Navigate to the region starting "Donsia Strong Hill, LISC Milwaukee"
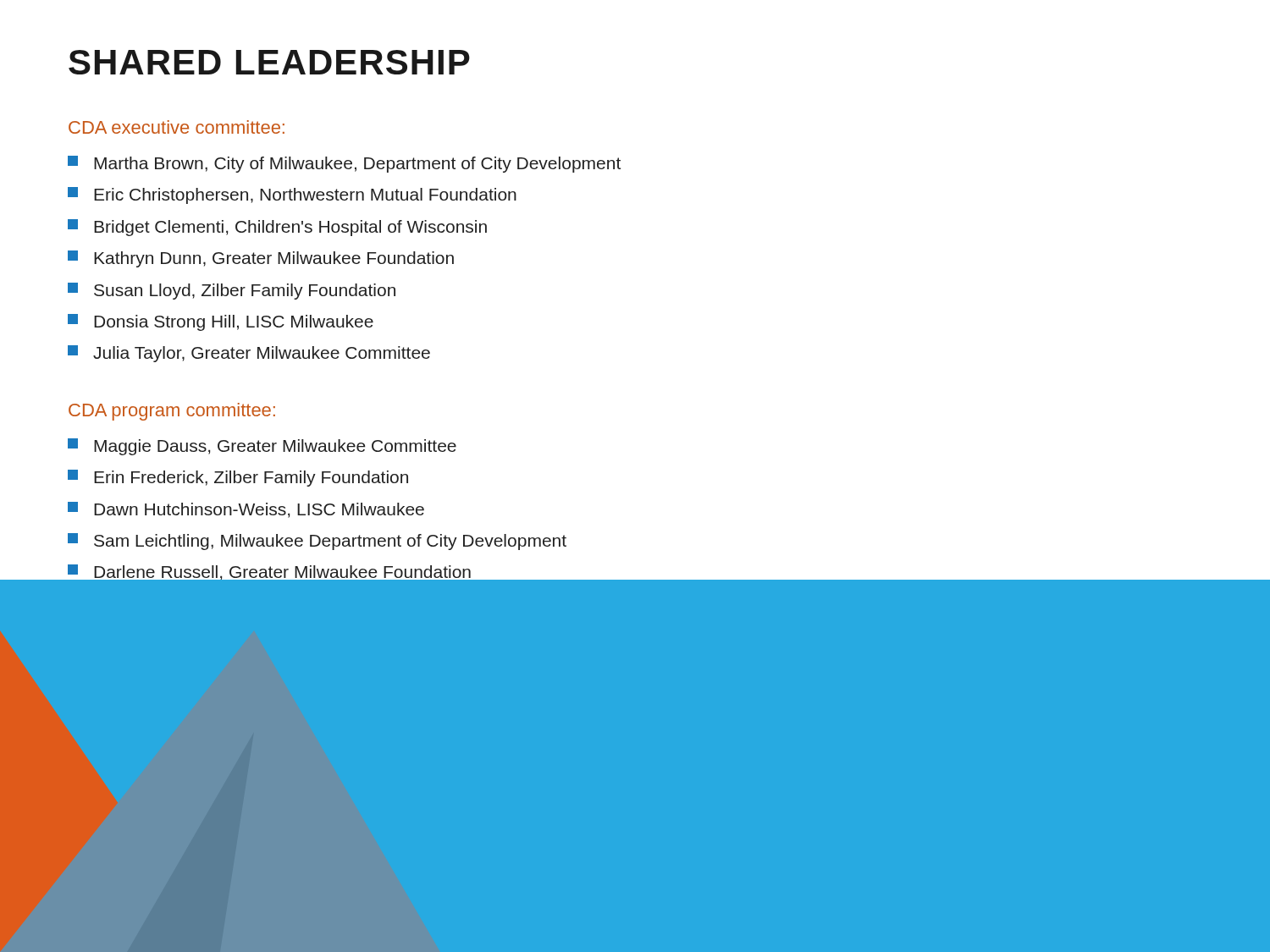1270x952 pixels. click(221, 321)
